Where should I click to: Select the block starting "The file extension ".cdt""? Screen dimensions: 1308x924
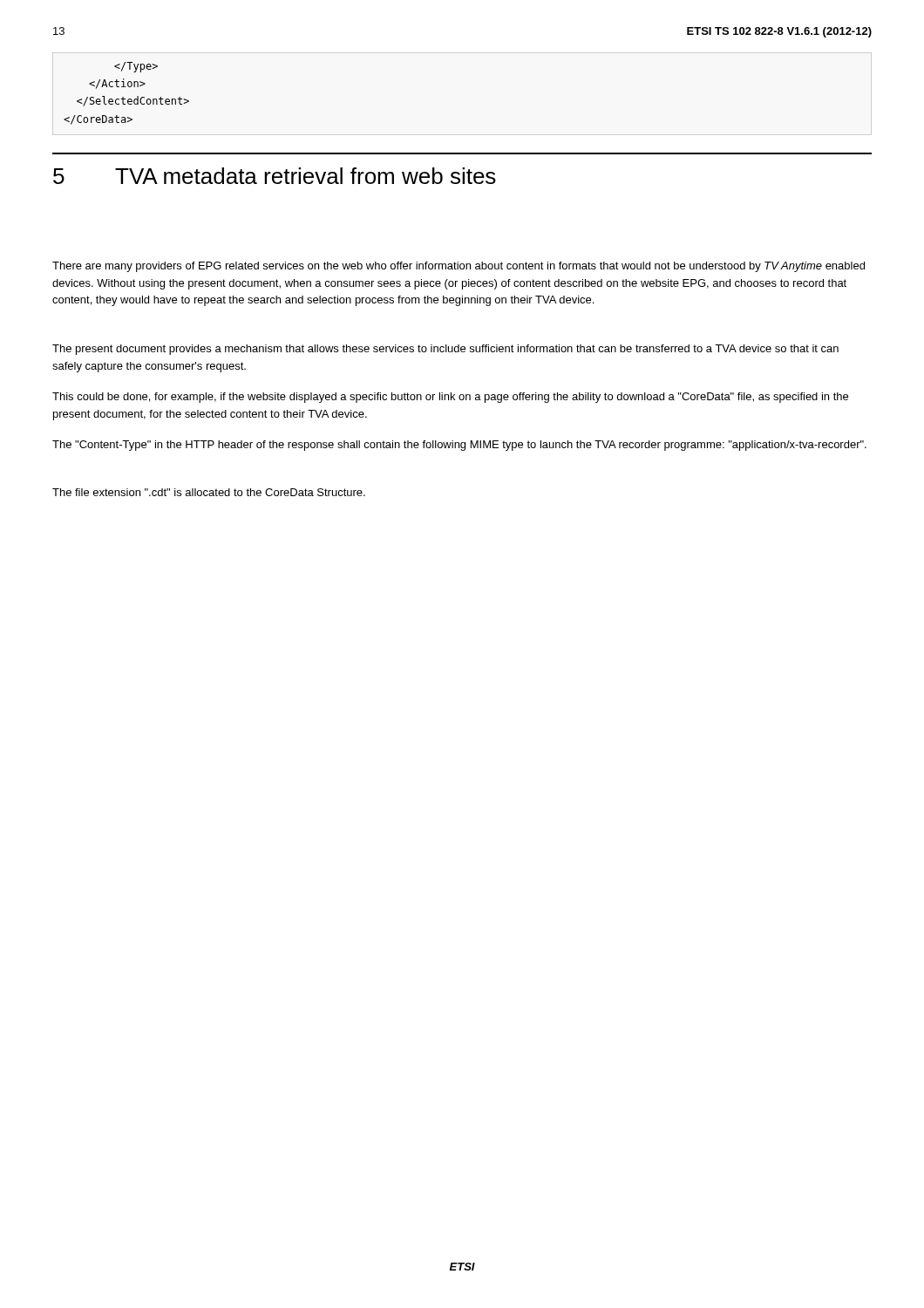pyautogui.click(x=209, y=492)
